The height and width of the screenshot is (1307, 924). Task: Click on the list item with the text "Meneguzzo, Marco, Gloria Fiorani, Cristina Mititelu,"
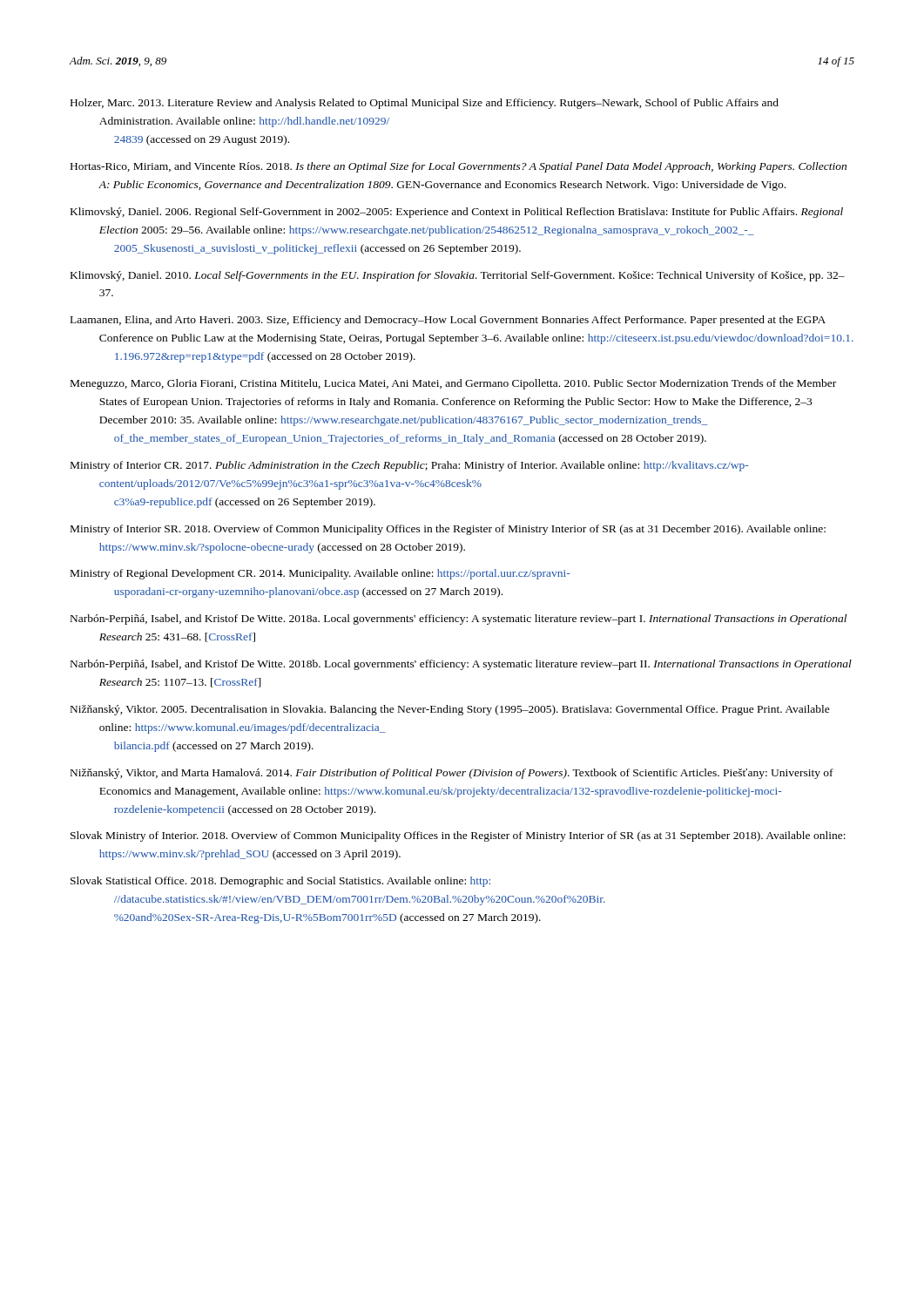453,410
